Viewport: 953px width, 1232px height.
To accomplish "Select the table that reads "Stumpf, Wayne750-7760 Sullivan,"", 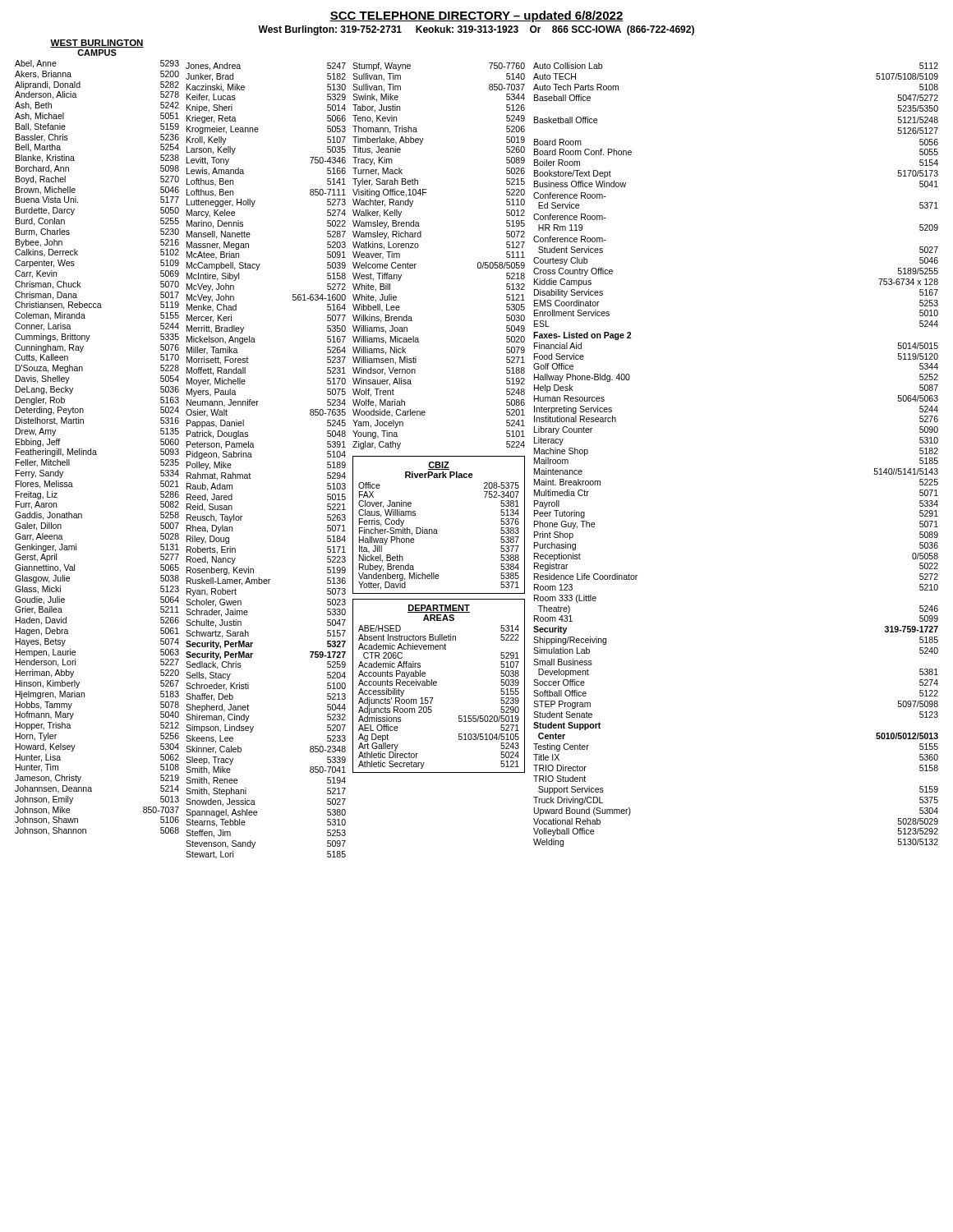I will tap(439, 460).
